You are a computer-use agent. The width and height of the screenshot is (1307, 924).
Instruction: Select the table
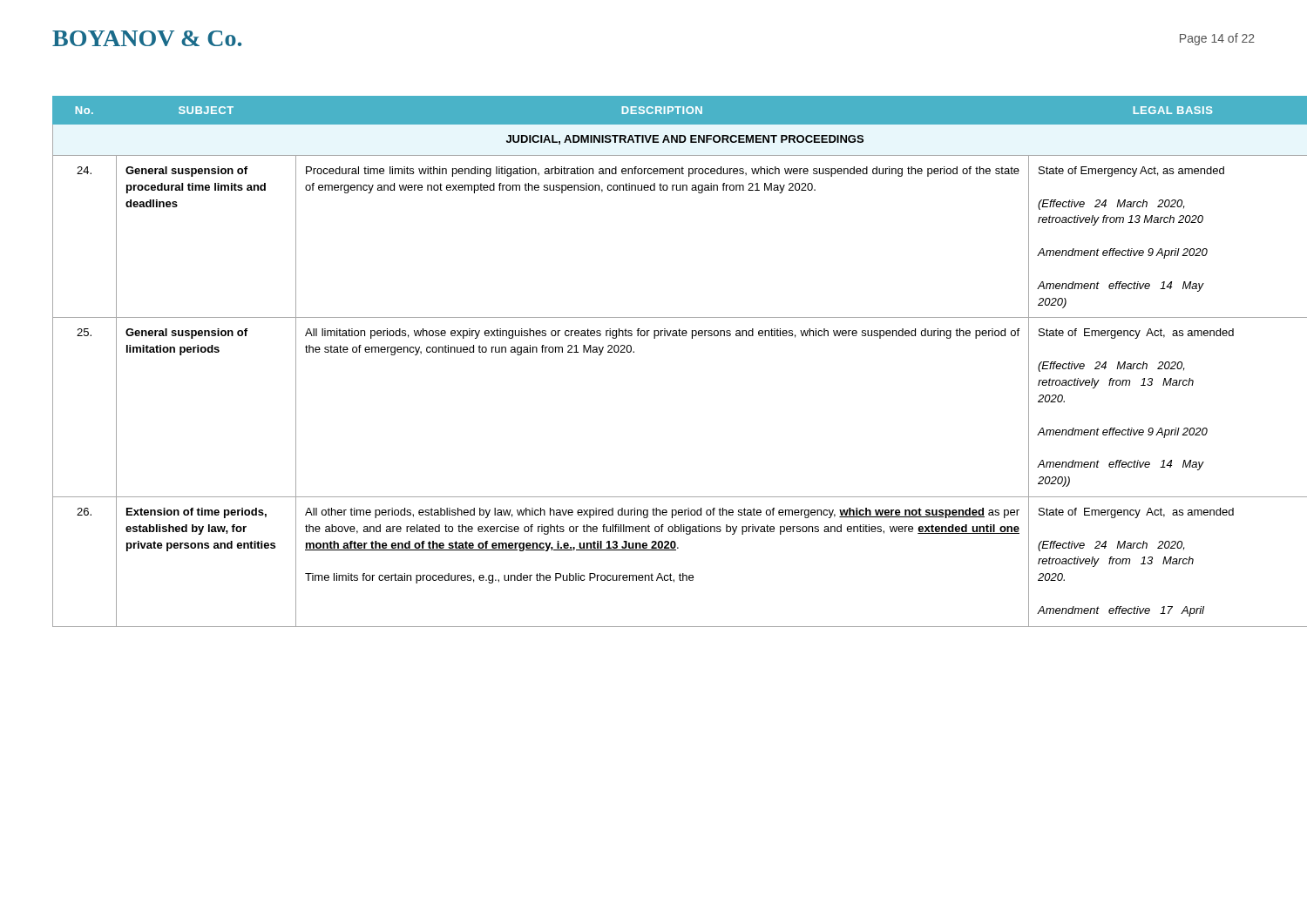(x=654, y=497)
